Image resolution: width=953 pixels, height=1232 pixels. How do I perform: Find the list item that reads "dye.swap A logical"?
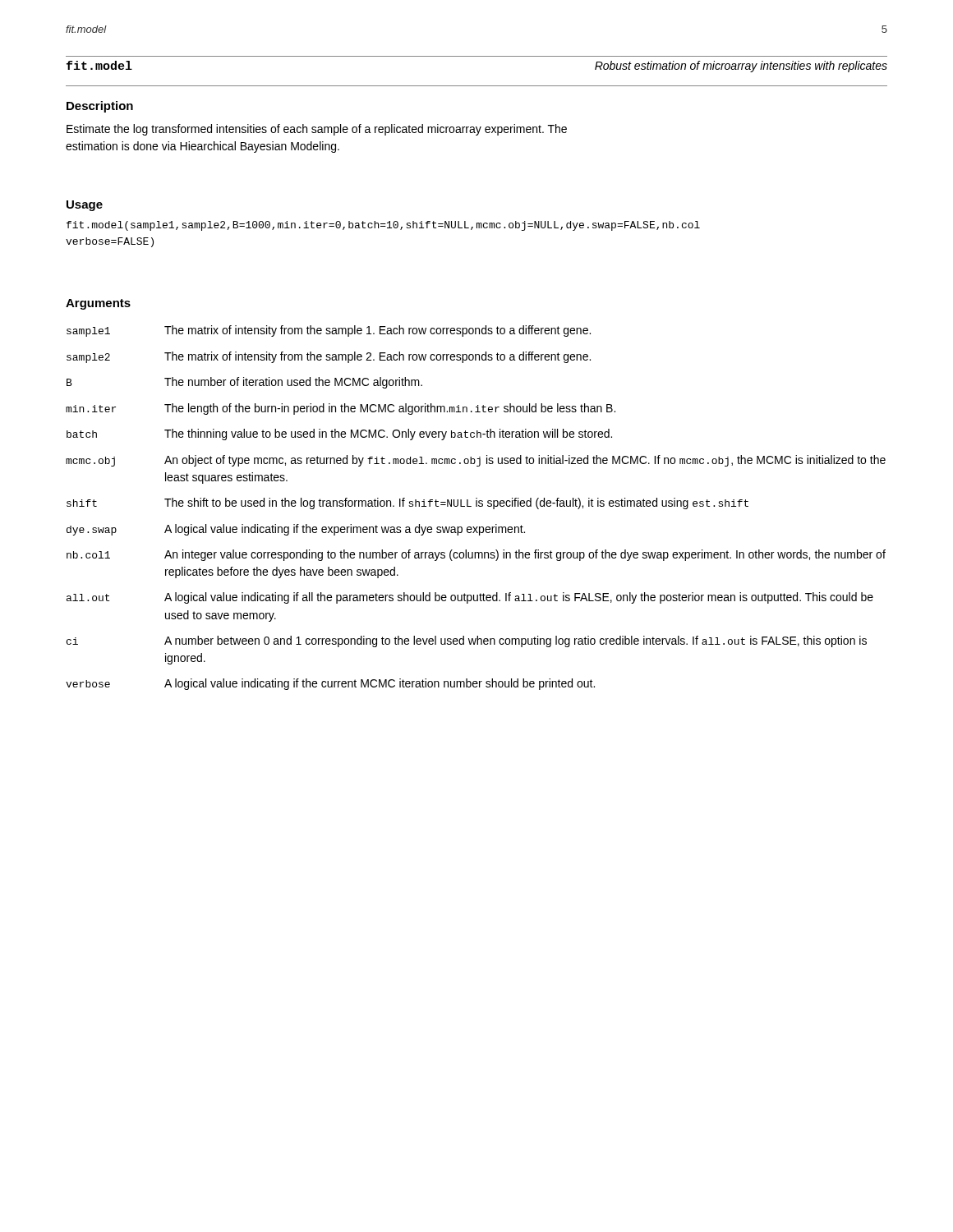[476, 529]
